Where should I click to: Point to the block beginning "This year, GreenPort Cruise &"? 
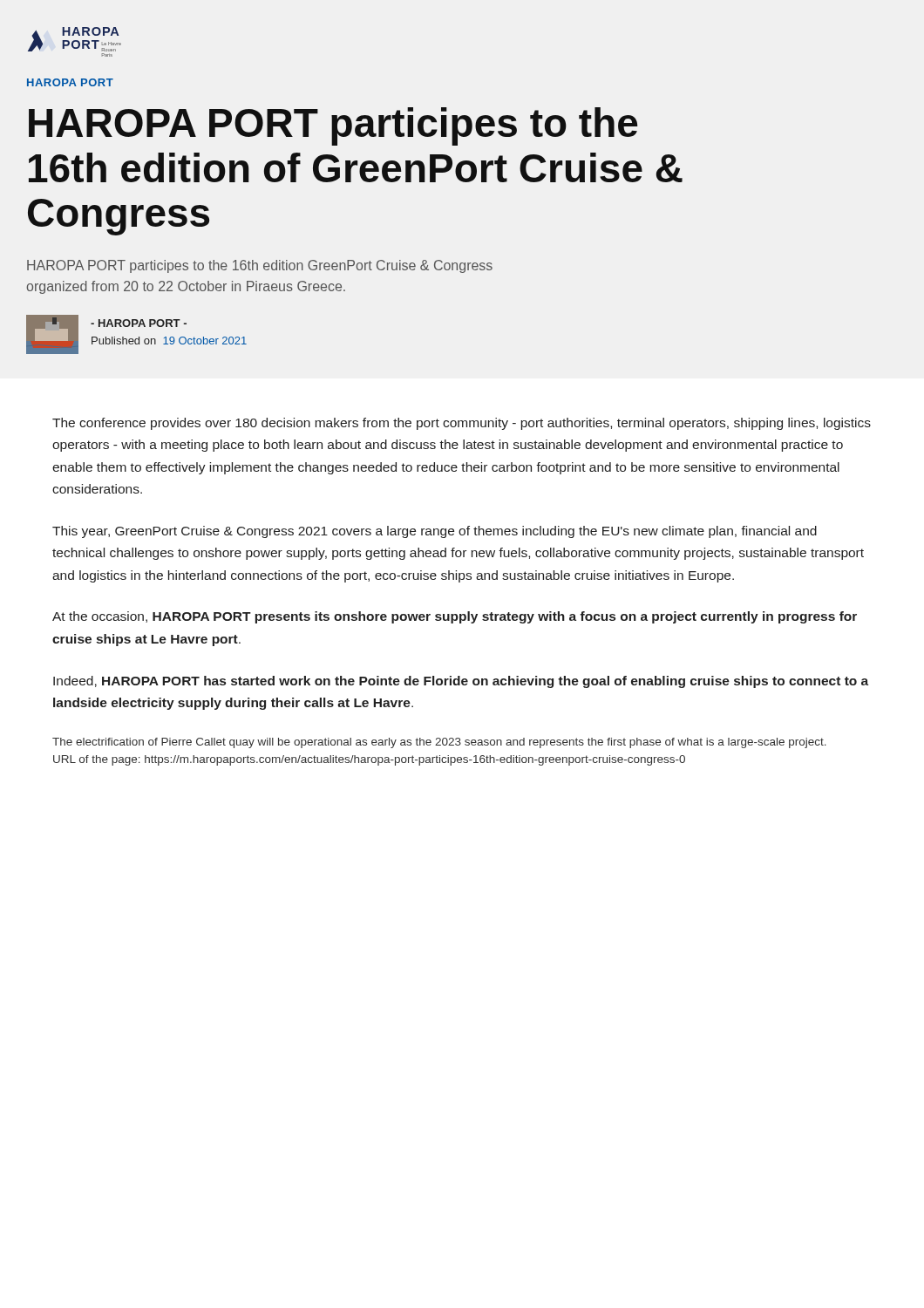[x=458, y=553]
